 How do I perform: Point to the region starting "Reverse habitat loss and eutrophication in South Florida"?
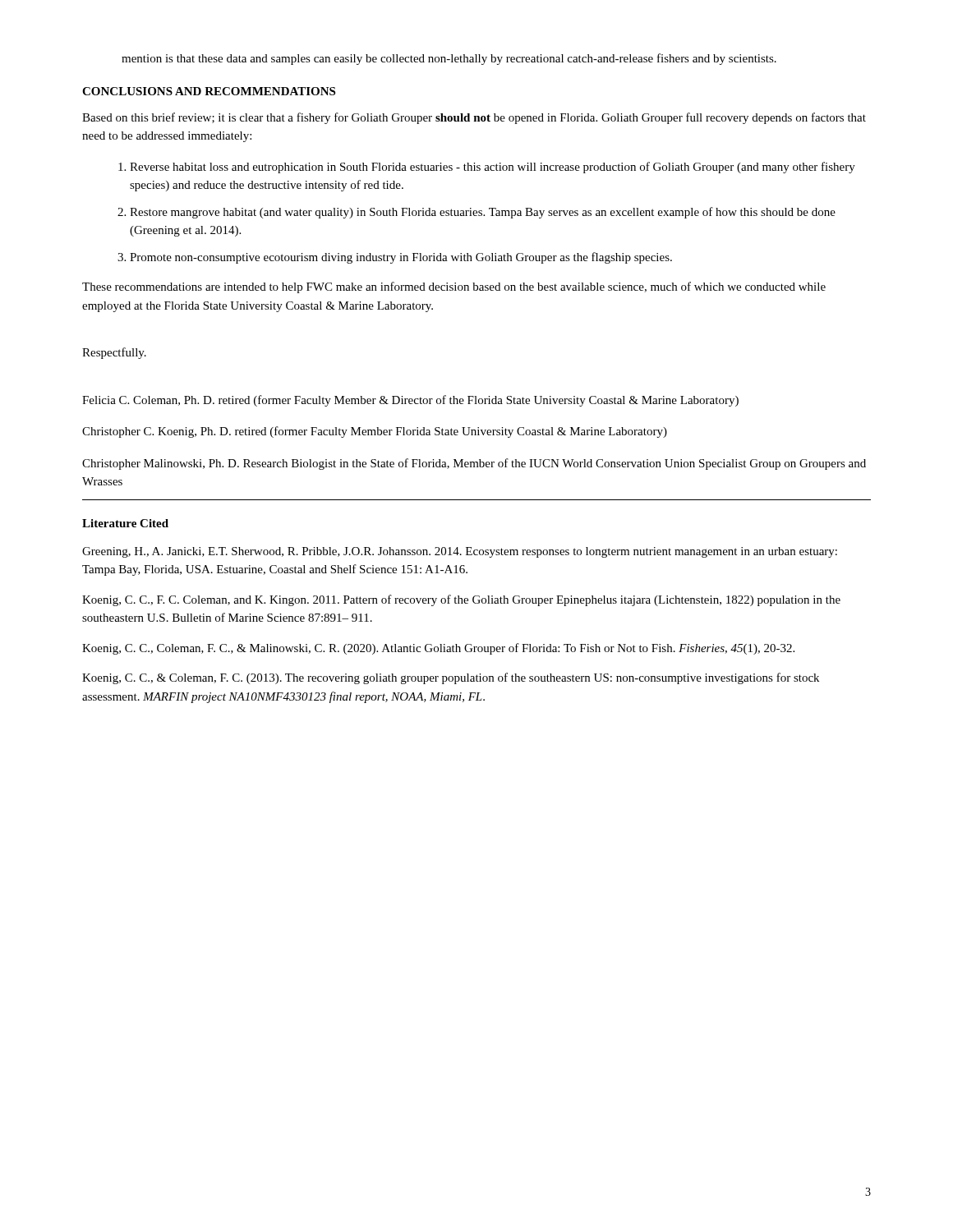(492, 176)
